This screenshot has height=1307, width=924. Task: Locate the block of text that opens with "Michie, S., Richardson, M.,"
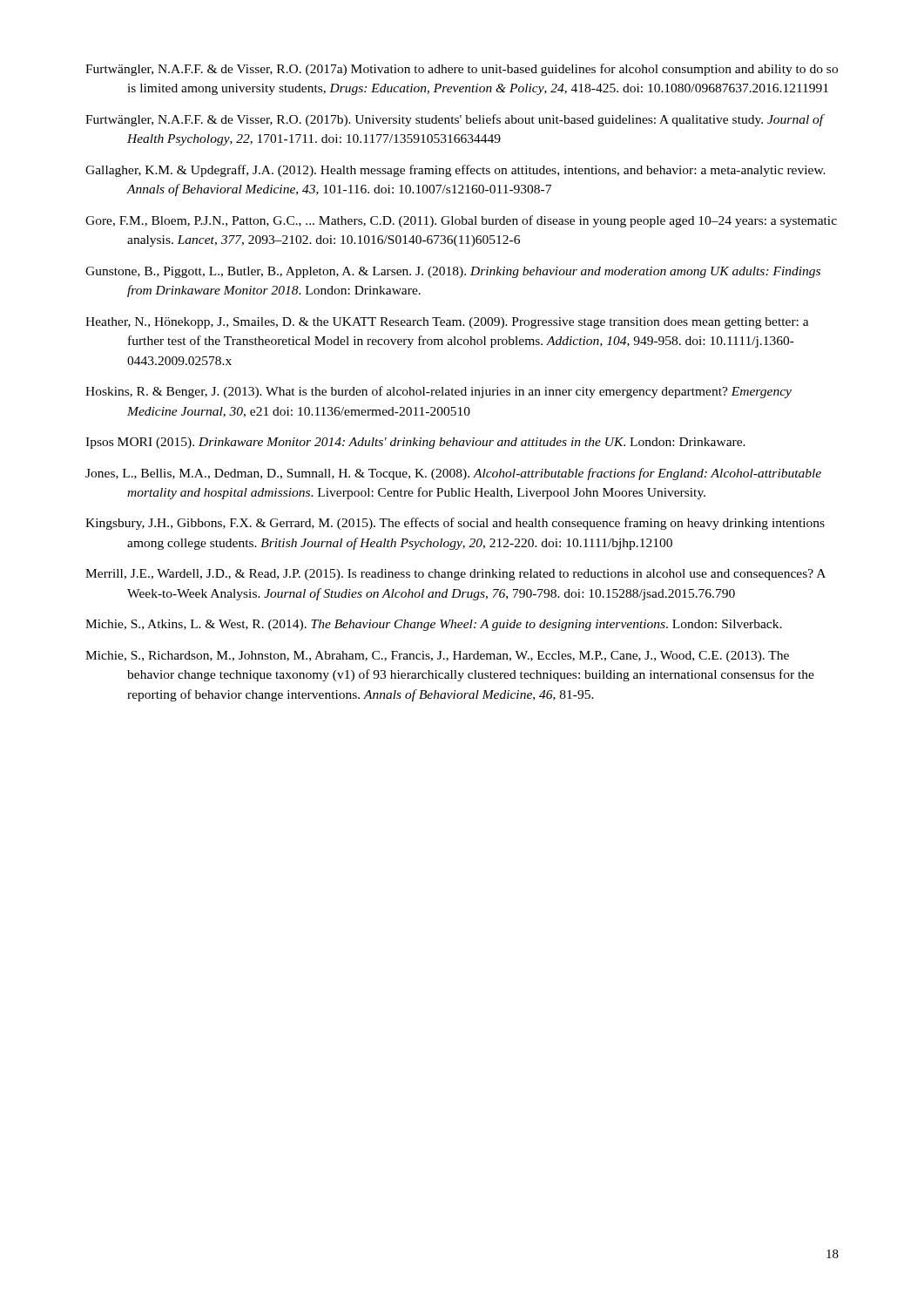pyautogui.click(x=450, y=674)
